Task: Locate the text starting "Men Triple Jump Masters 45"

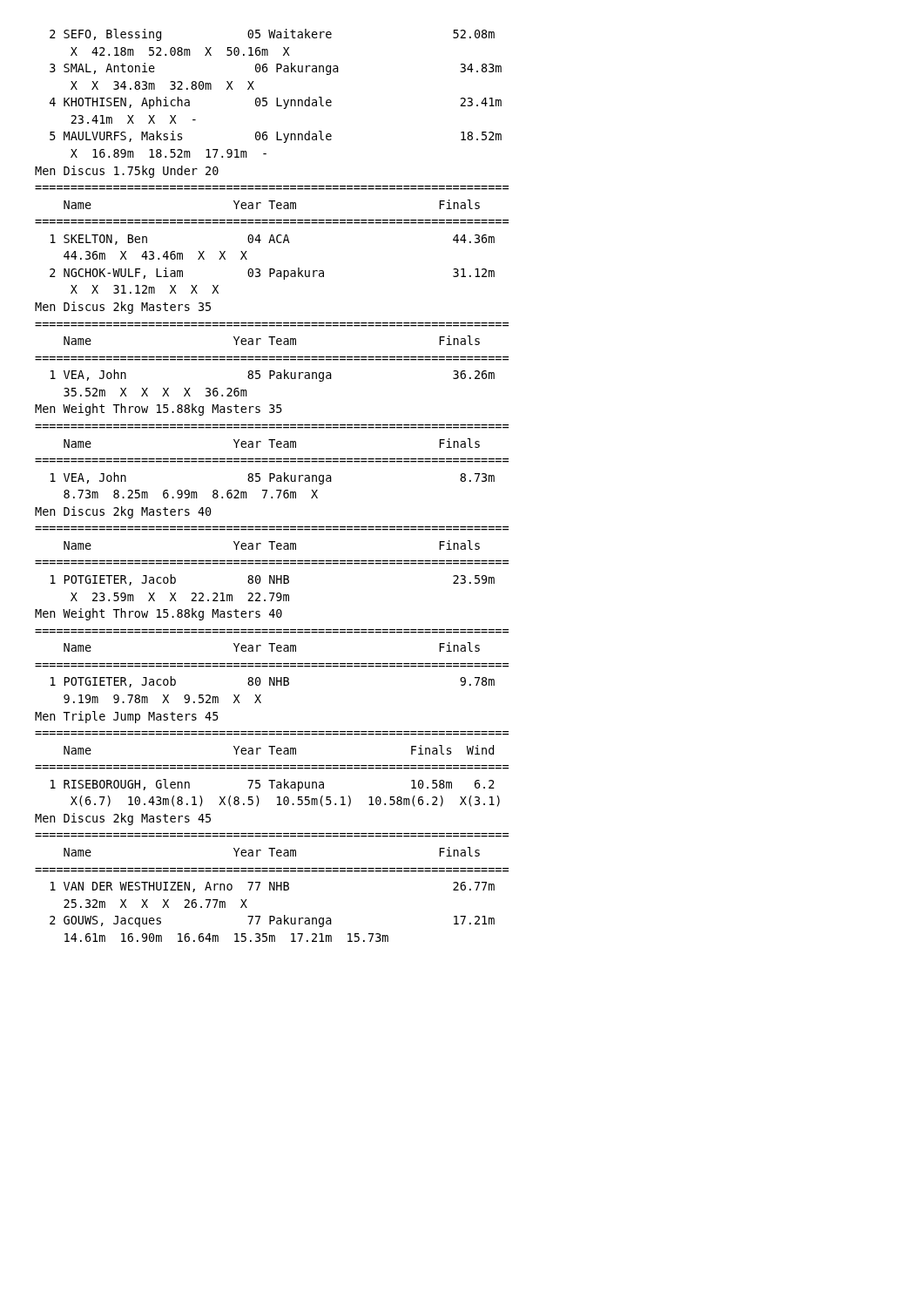Action: coord(127,717)
